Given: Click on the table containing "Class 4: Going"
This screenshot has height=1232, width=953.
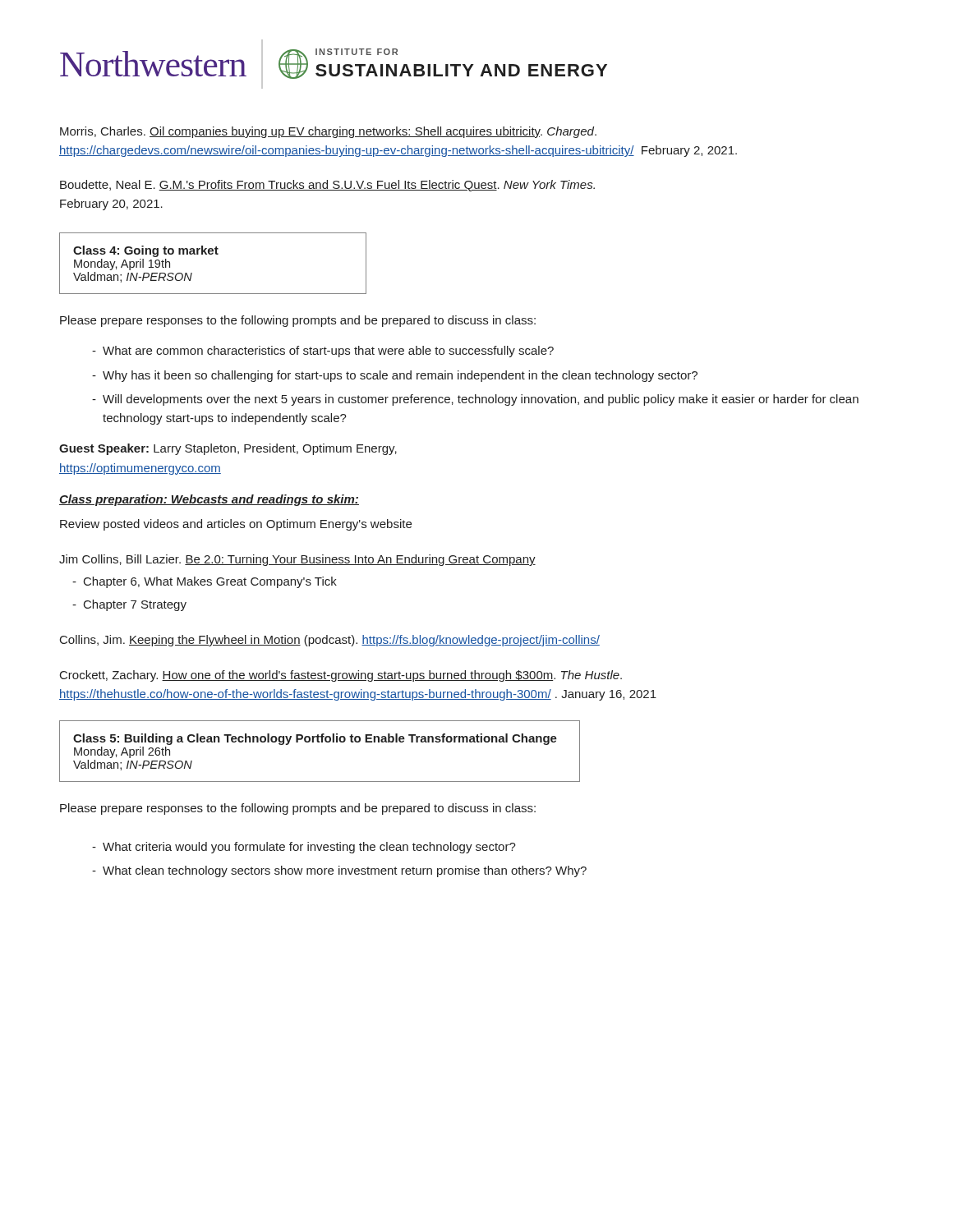Looking at the screenshot, I should point(476,263).
